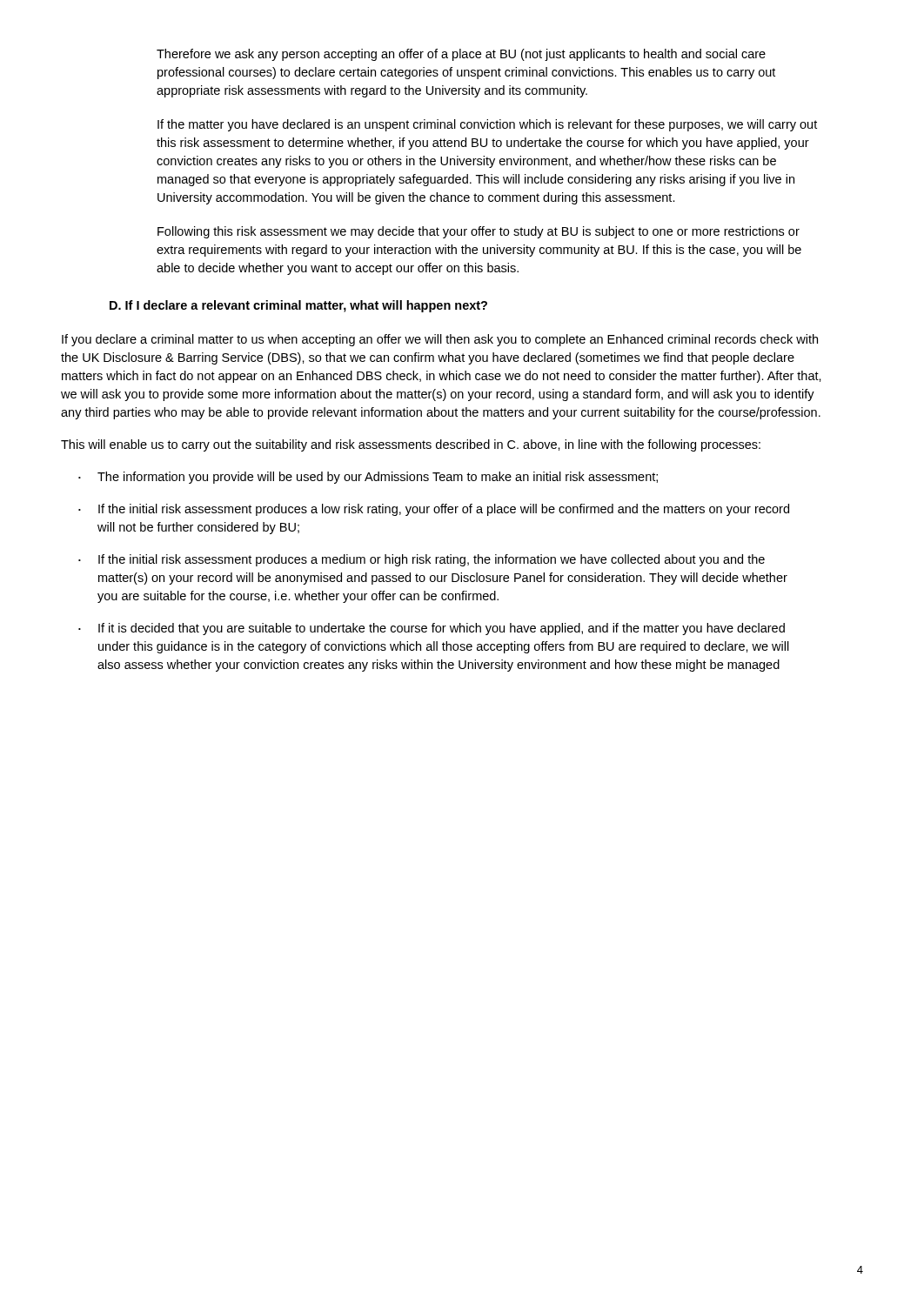
Task: Point to the block beginning "• If it is decided that you"
Action: click(x=436, y=647)
